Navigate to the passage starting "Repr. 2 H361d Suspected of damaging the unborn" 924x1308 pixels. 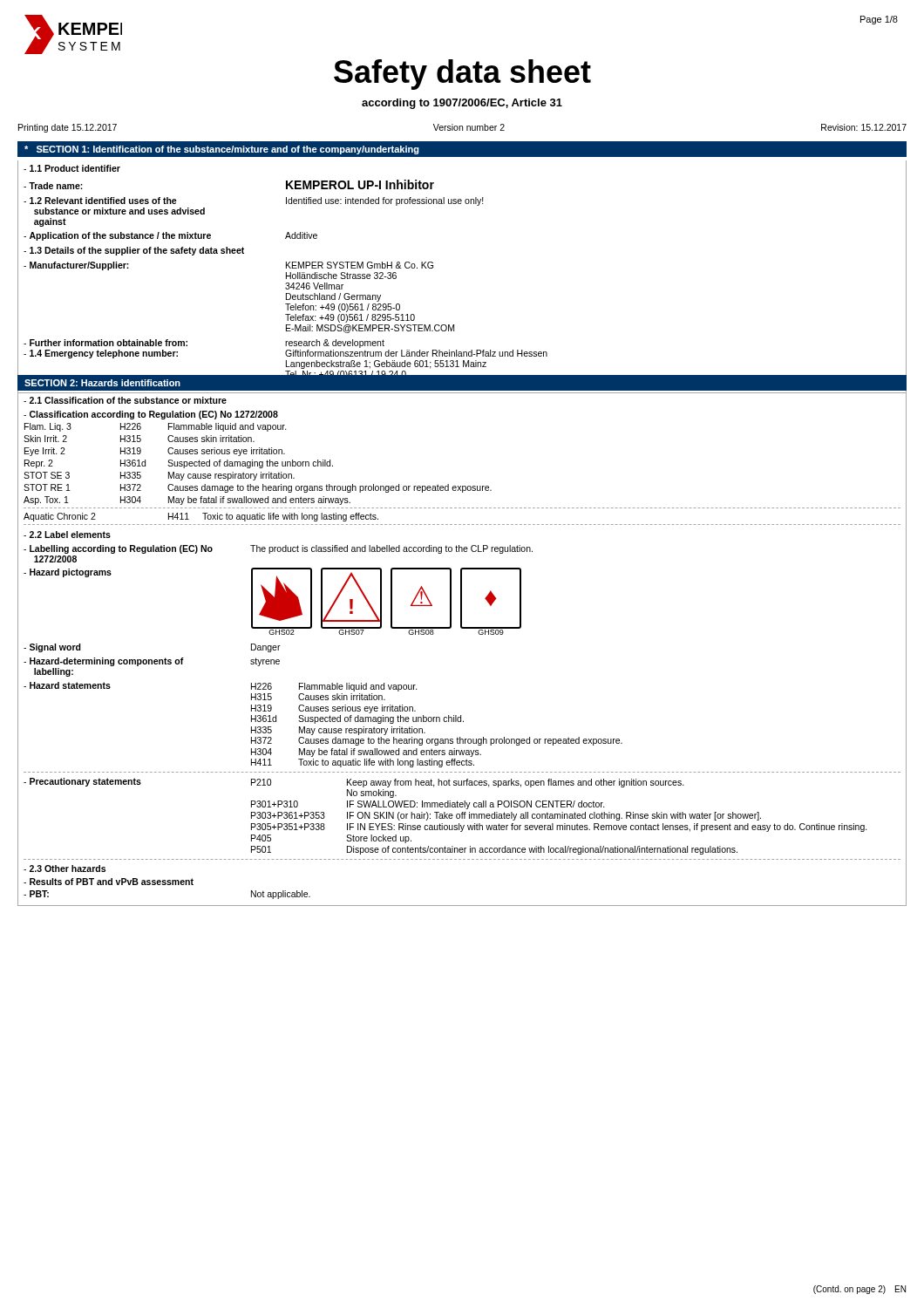[x=179, y=463]
